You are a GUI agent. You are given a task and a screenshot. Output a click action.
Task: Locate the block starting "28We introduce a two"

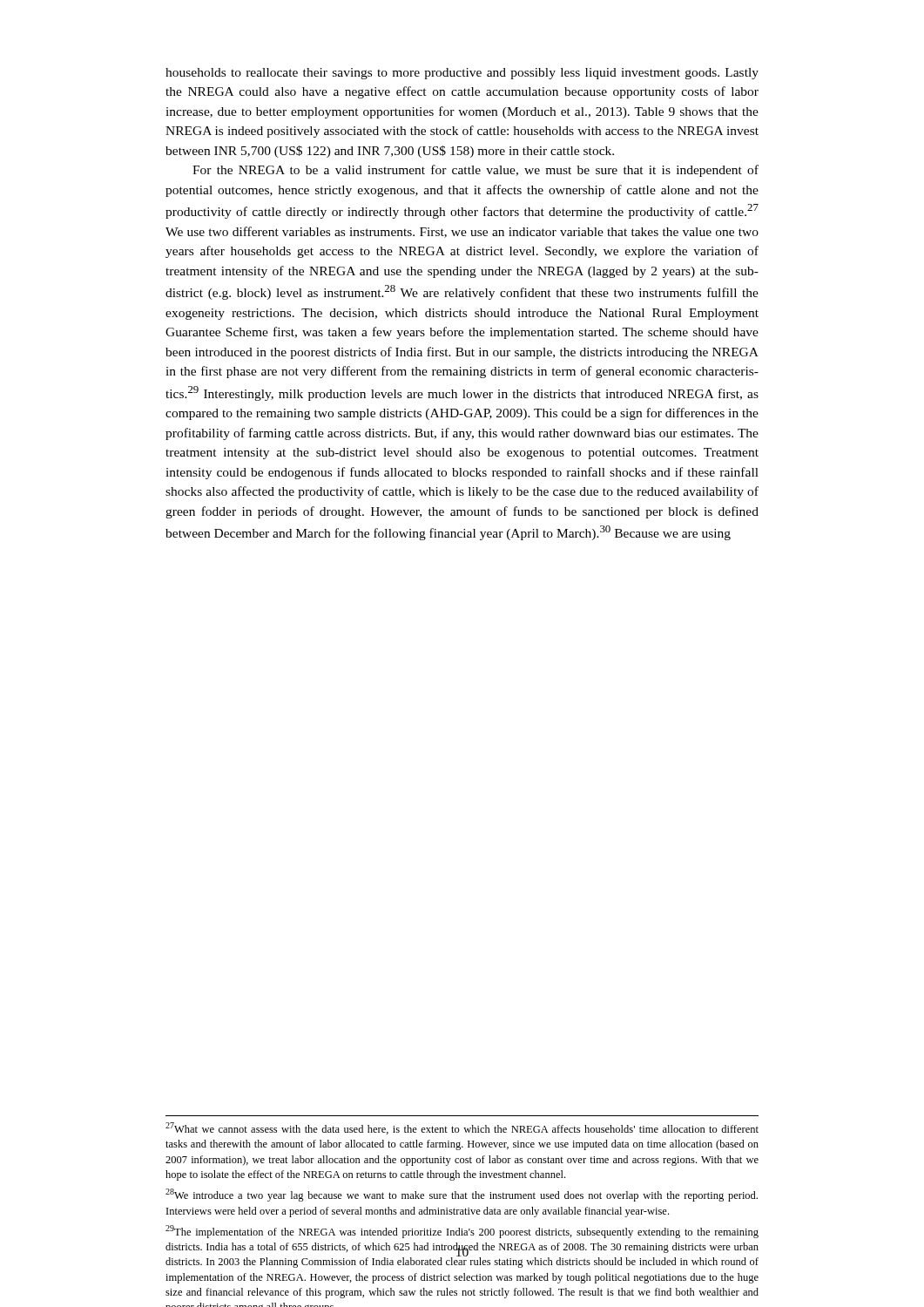pyautogui.click(x=462, y=1202)
